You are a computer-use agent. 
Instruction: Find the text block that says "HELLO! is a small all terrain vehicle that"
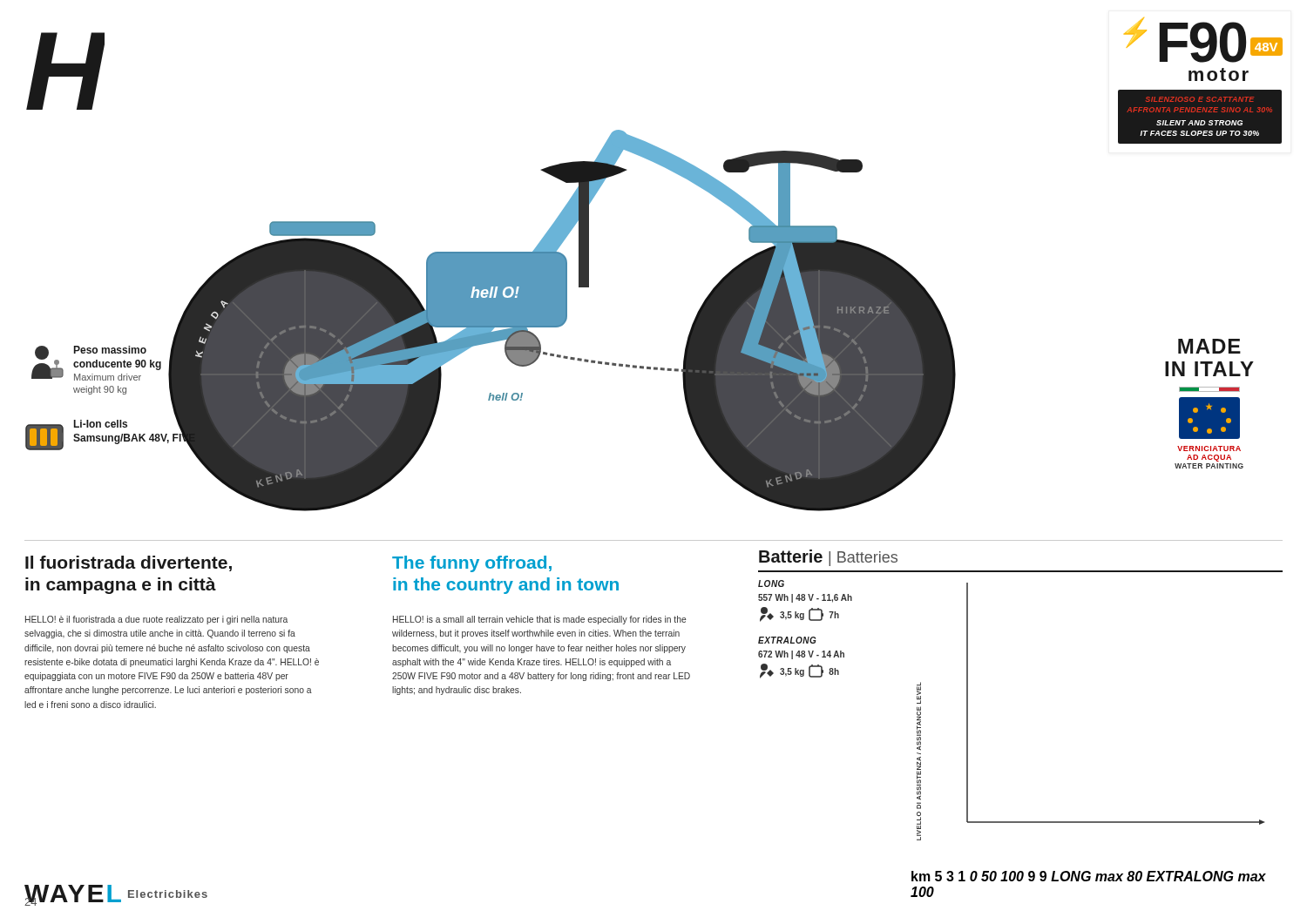pyautogui.click(x=541, y=655)
